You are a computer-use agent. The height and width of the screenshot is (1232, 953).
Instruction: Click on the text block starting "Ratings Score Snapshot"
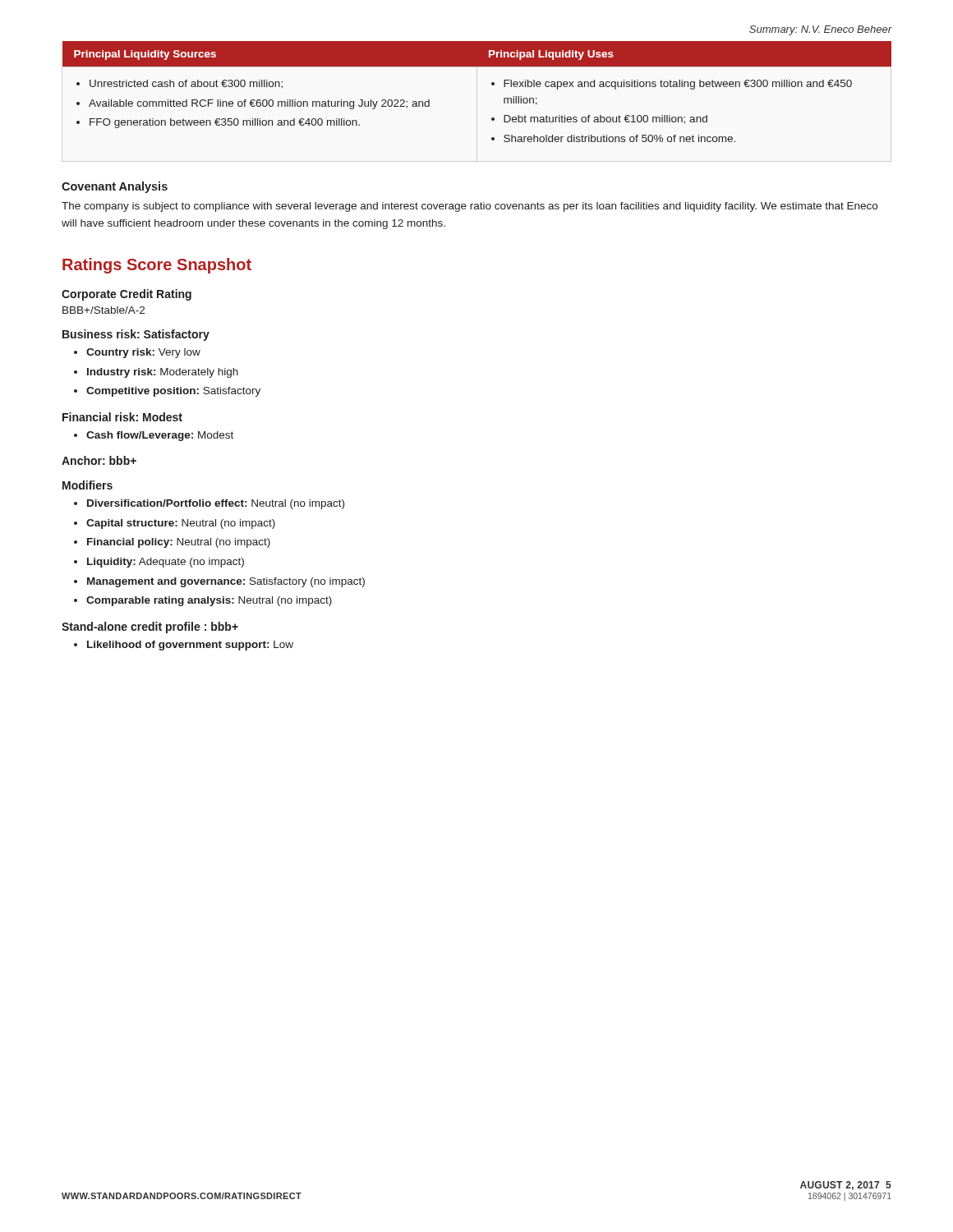[x=157, y=265]
